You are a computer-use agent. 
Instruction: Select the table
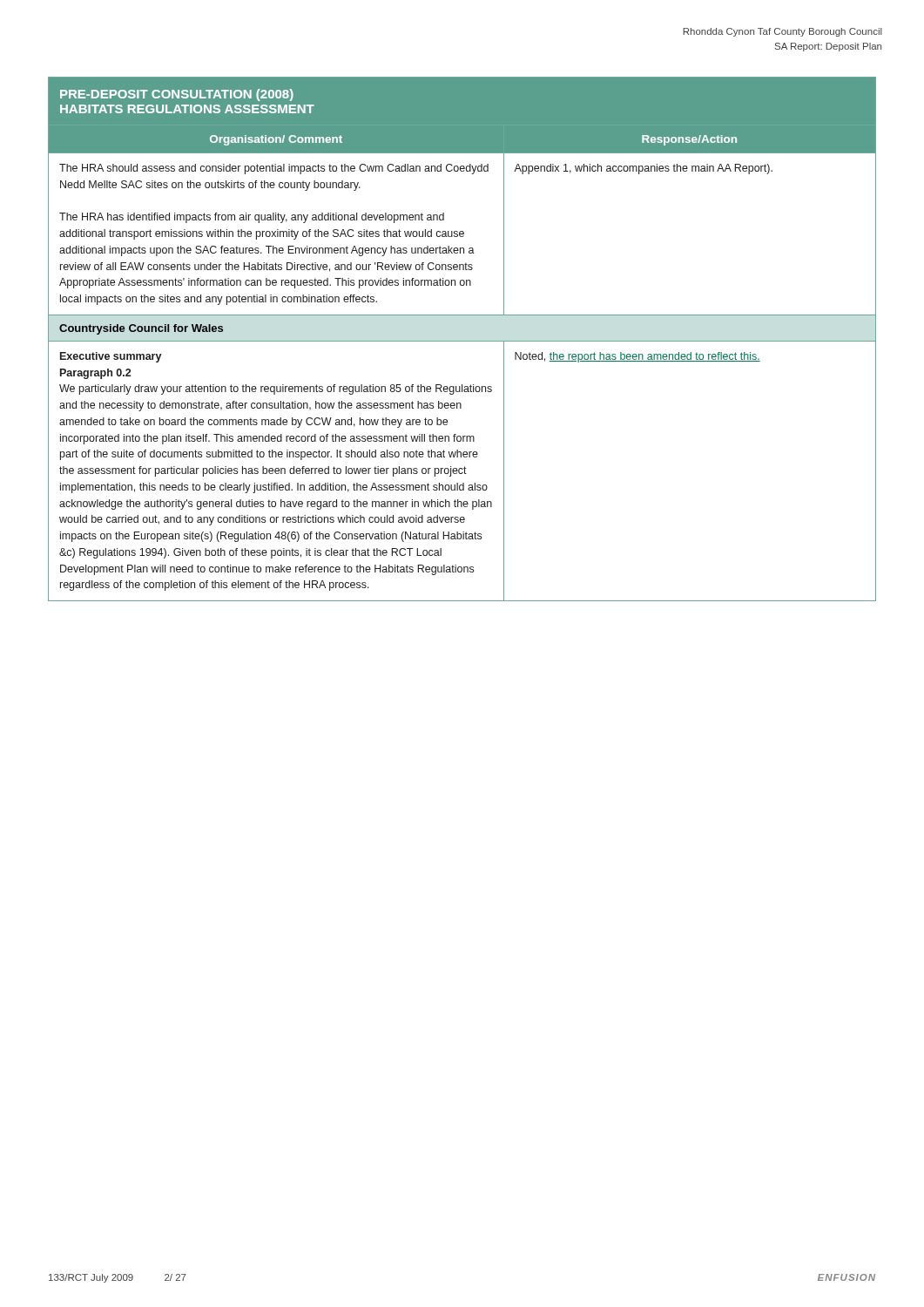(462, 339)
